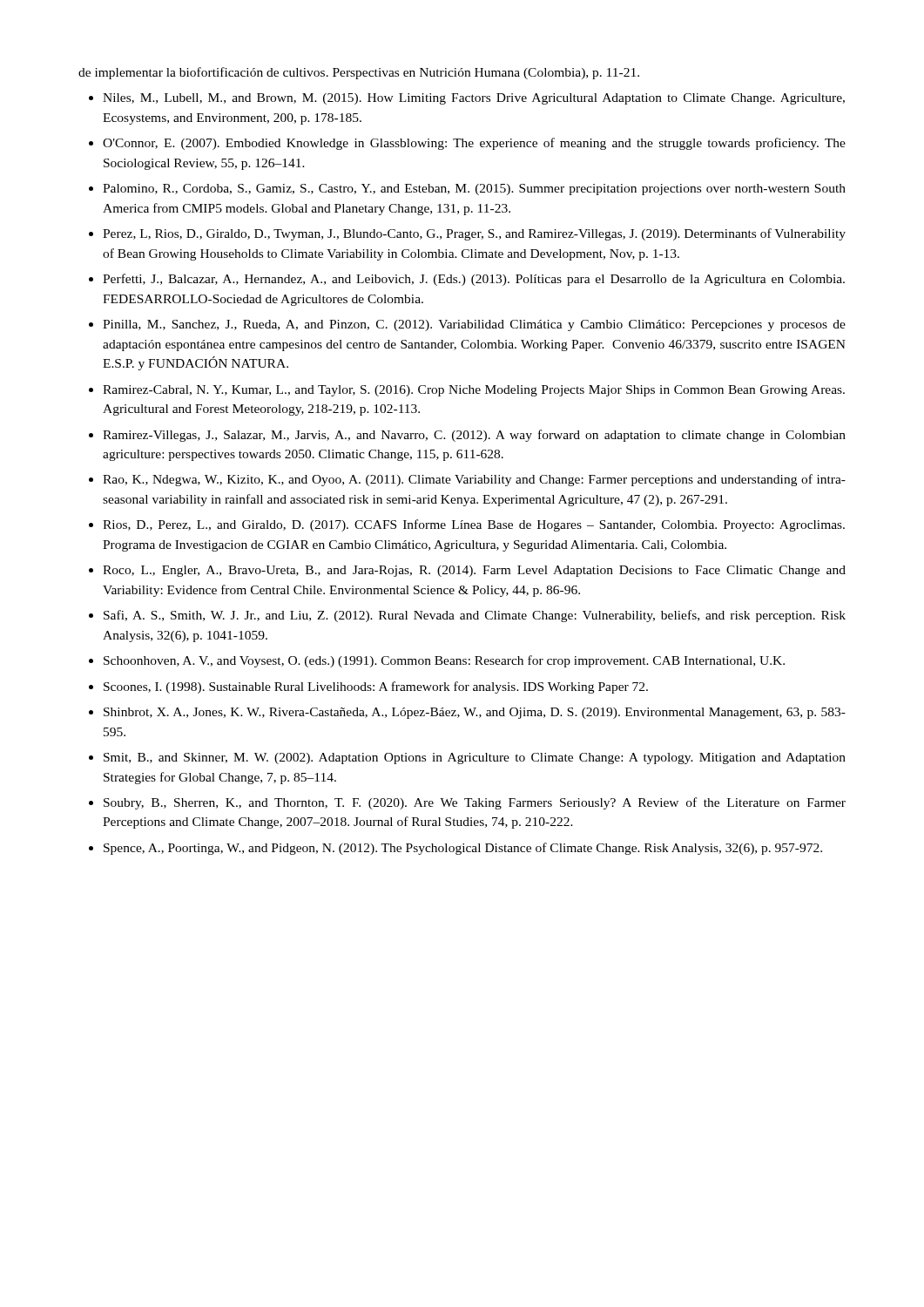Point to the block beginning "Soubry, B., Sherren, K.,"
This screenshot has width=924, height=1307.
tap(474, 812)
